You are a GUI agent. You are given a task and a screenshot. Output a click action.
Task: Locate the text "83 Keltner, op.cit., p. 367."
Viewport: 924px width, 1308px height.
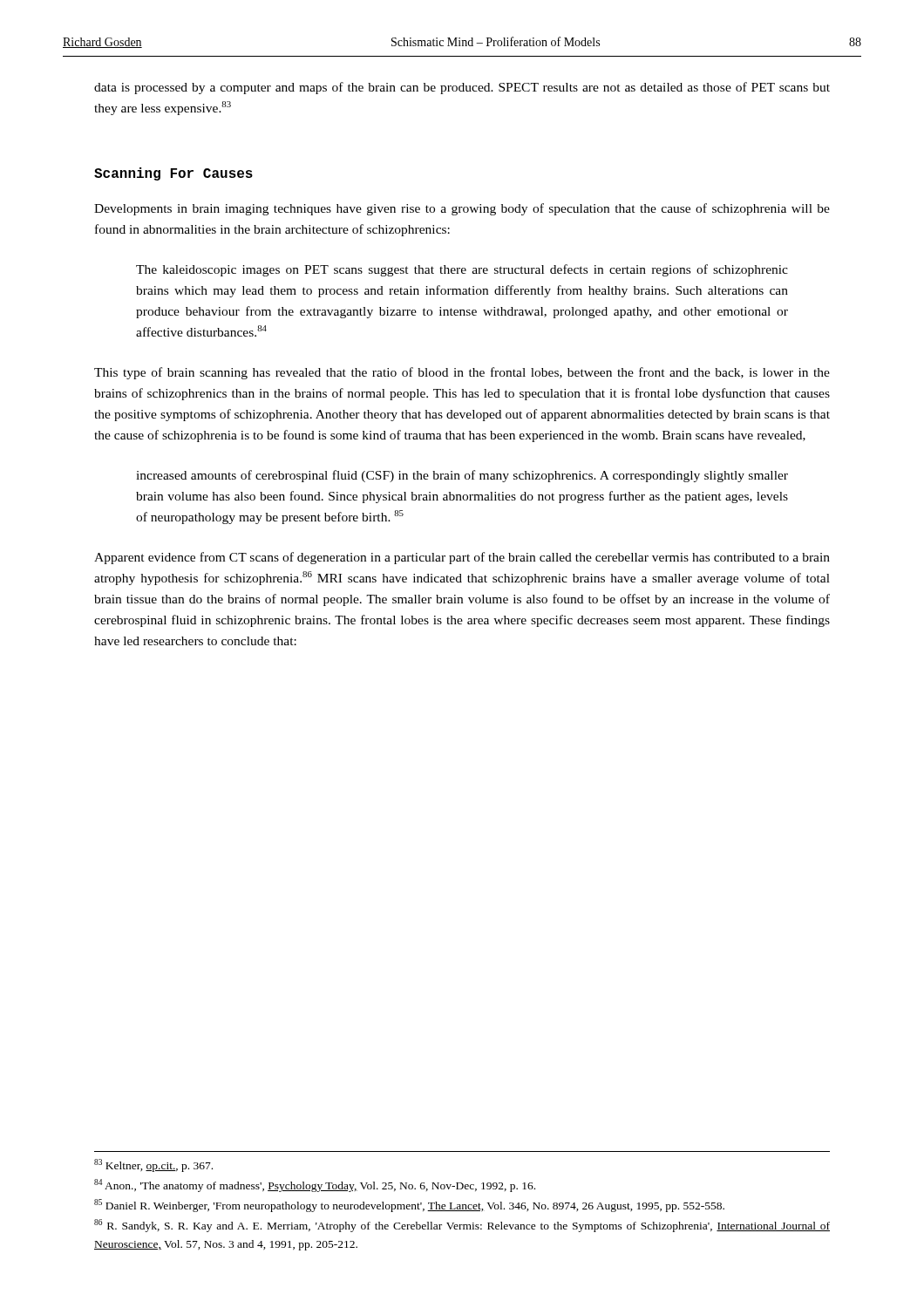pos(154,1165)
